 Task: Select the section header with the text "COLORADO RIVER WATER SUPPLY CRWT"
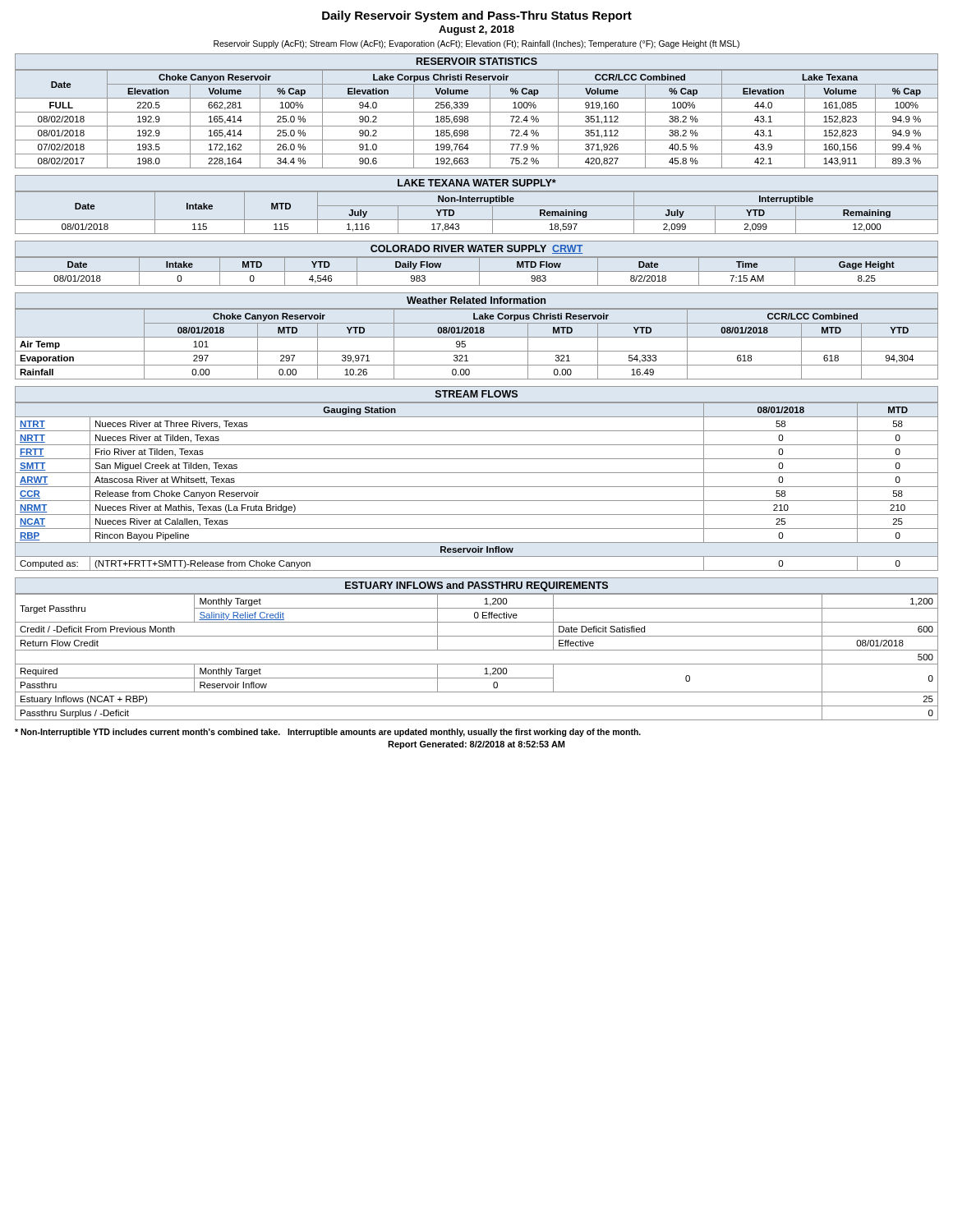pyautogui.click(x=476, y=249)
